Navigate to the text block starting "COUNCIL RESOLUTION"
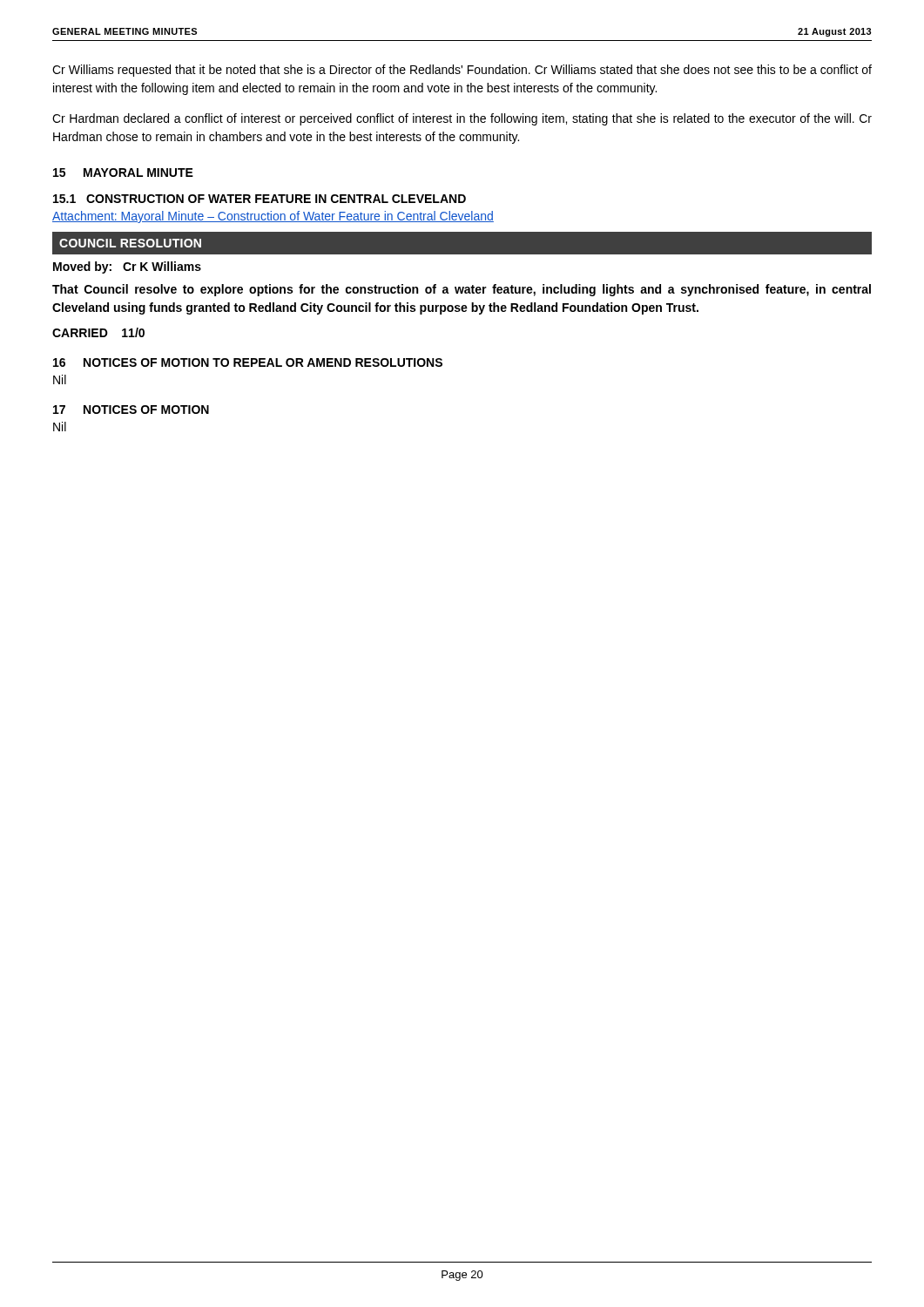The width and height of the screenshot is (924, 1307). pos(131,243)
